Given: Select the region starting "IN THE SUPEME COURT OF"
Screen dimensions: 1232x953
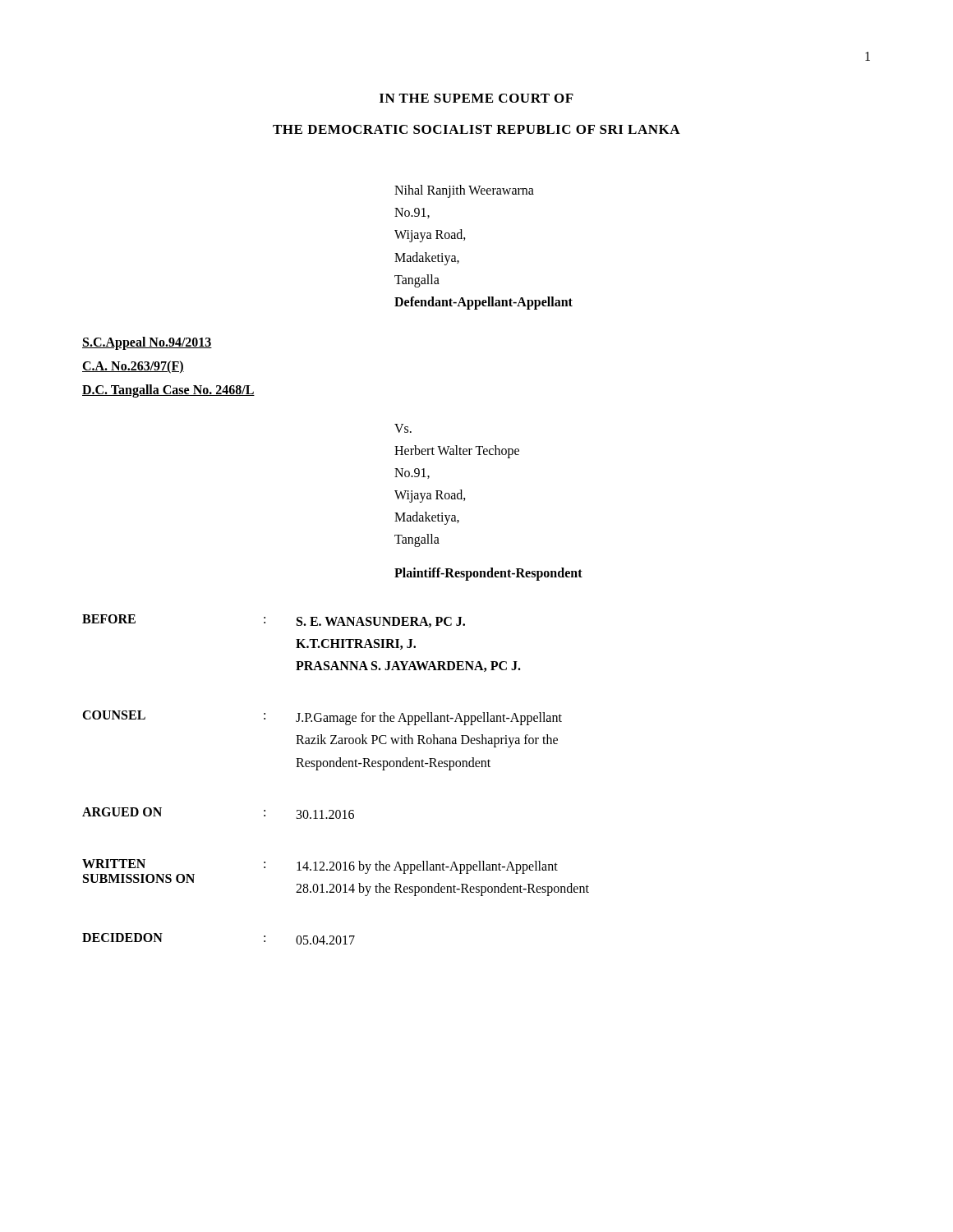Looking at the screenshot, I should click(476, 98).
